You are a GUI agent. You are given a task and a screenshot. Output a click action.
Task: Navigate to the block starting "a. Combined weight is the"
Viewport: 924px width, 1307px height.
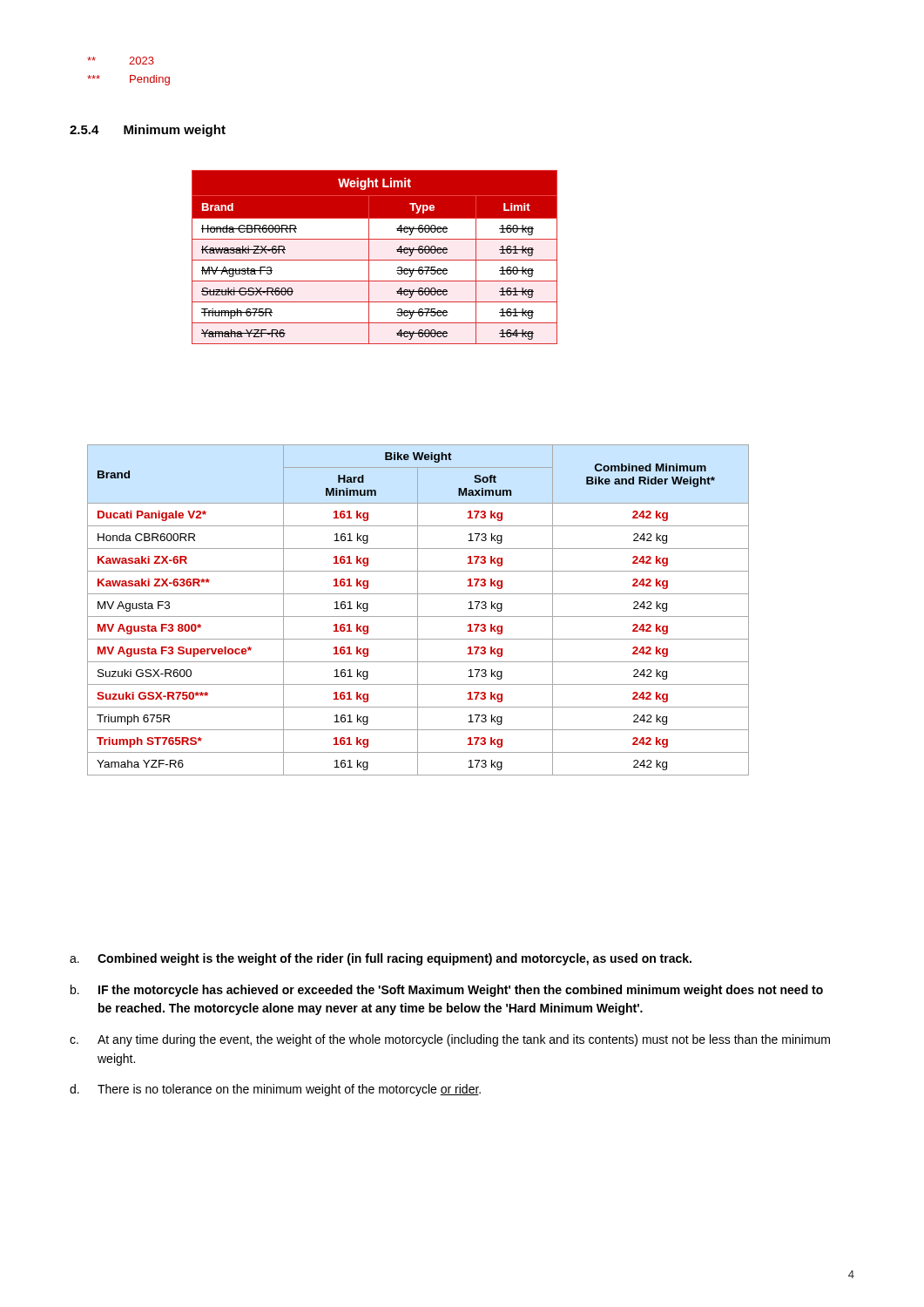pyautogui.click(x=453, y=959)
